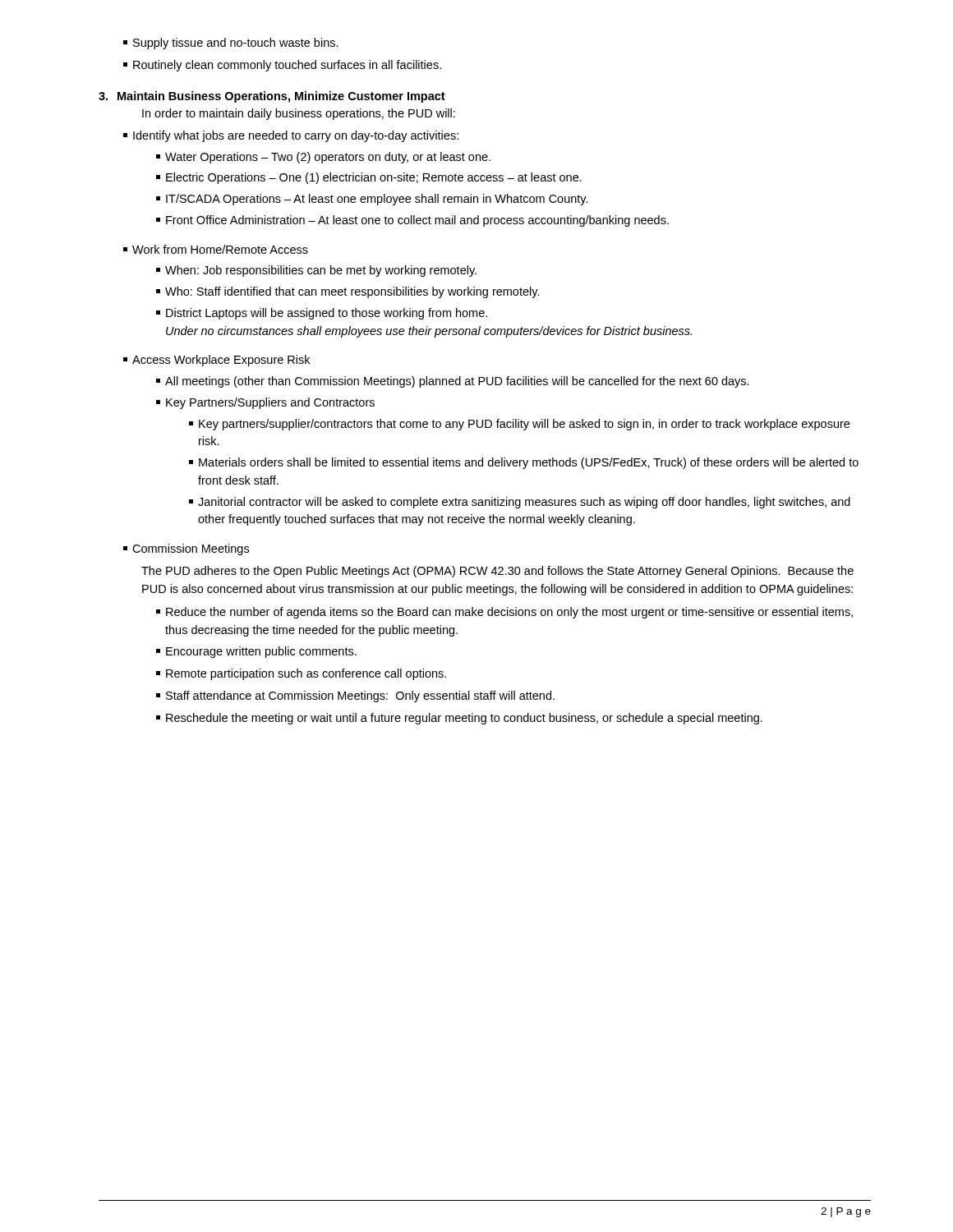Click the section header that begins "3. Maintain Business Operations, Minimize Customer"

coord(272,96)
